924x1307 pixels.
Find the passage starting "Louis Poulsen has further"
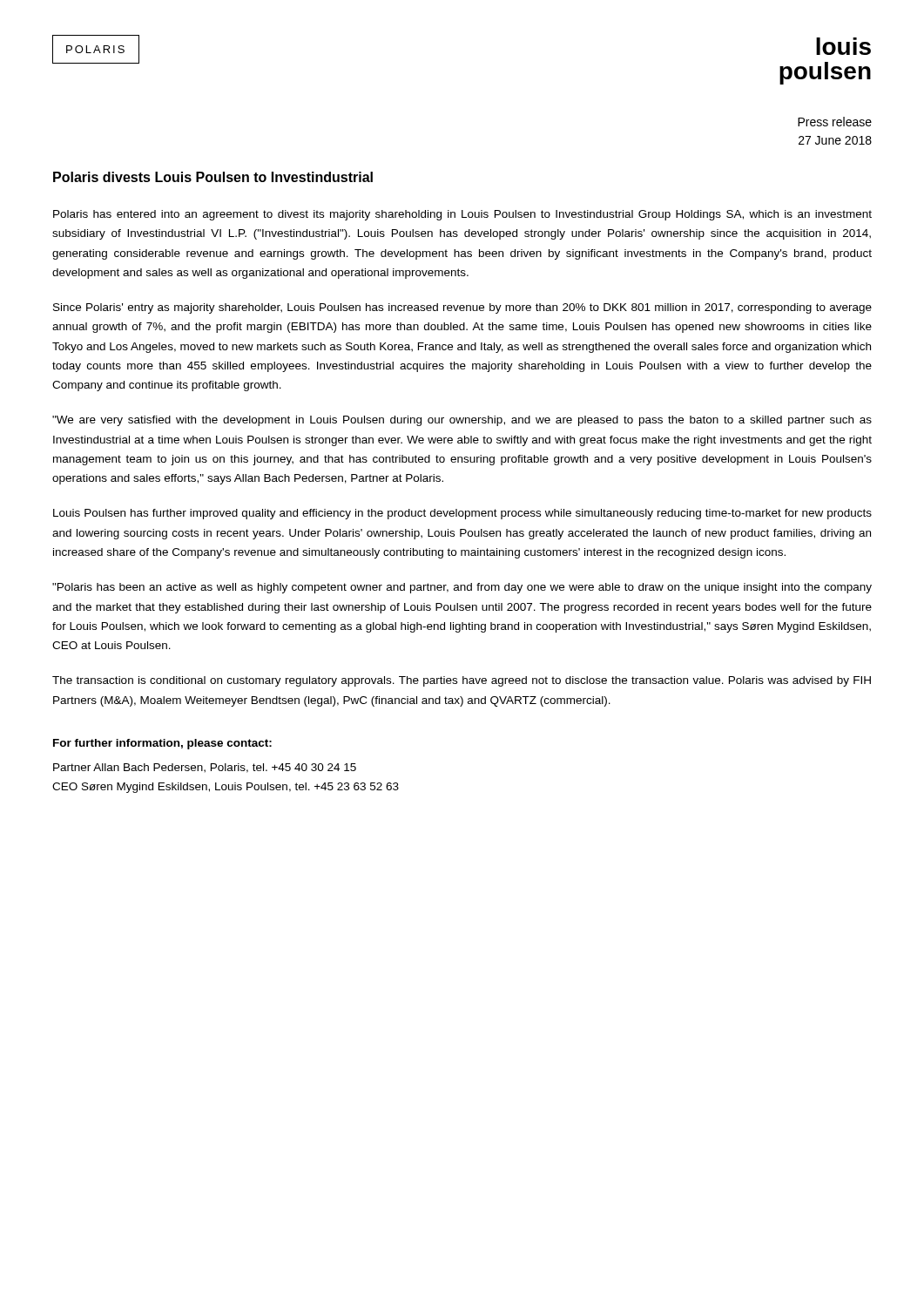[x=462, y=533]
